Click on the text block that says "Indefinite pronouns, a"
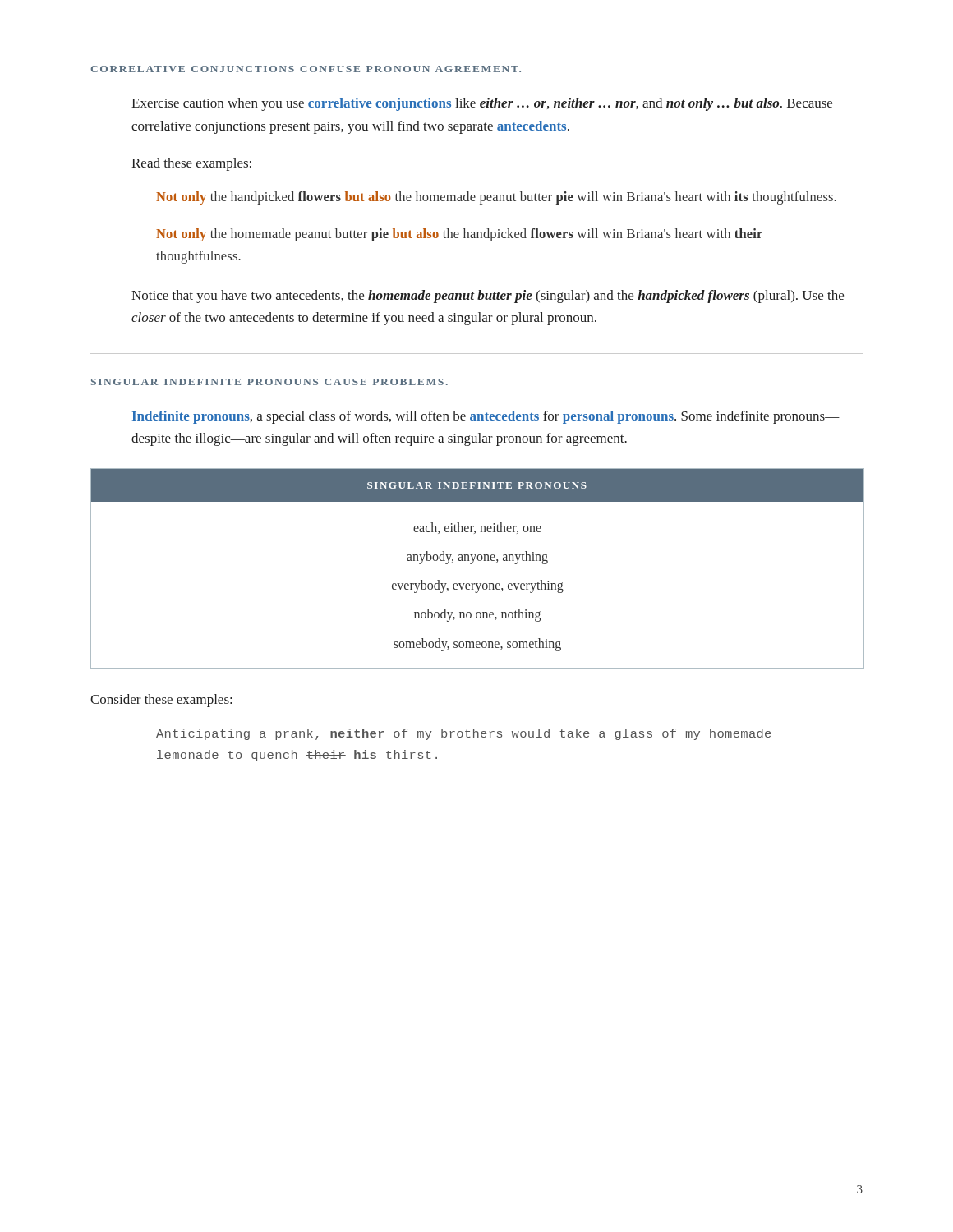This screenshot has width=953, height=1232. 485,427
